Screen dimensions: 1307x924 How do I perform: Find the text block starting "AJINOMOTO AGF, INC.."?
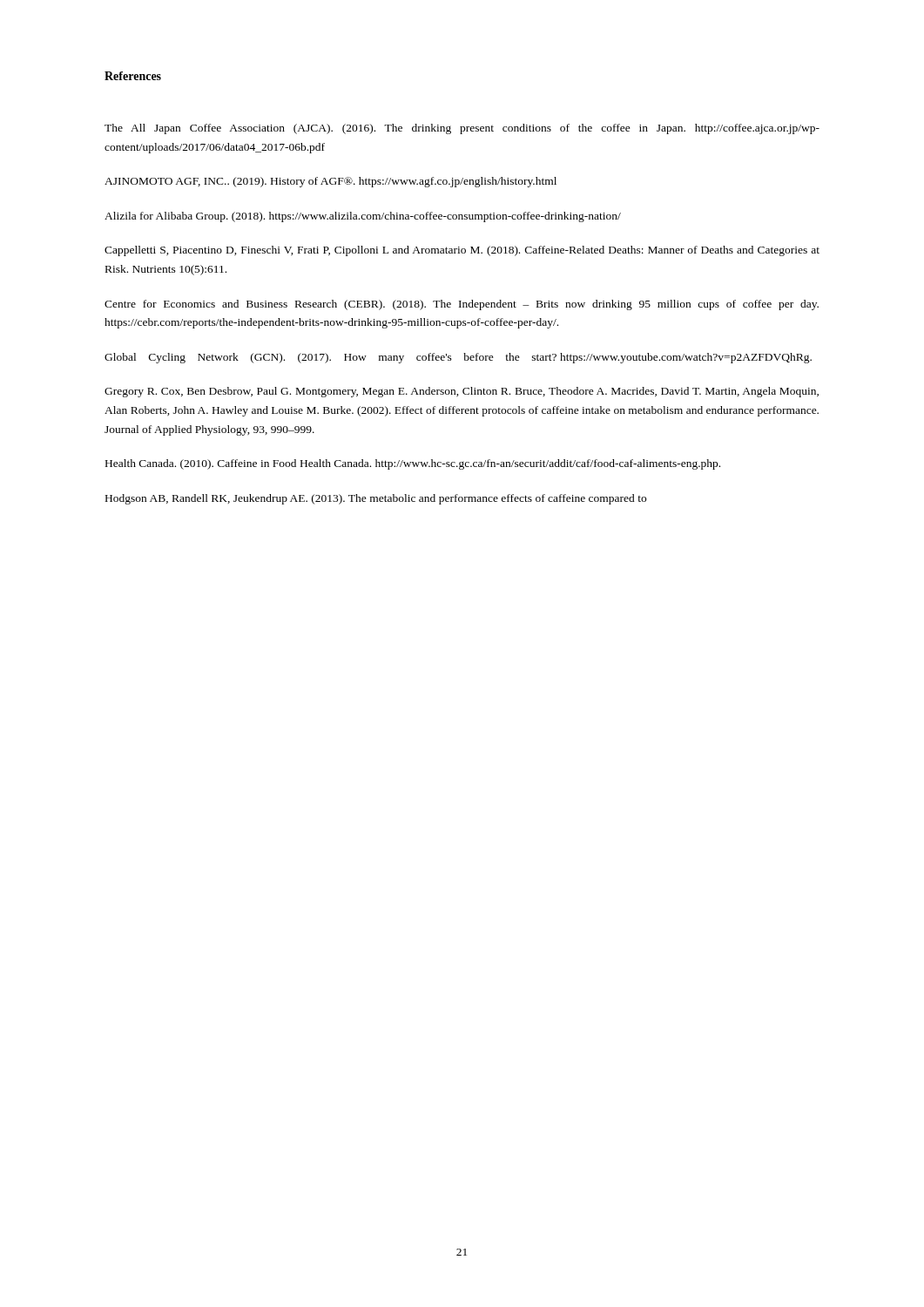coord(331,181)
